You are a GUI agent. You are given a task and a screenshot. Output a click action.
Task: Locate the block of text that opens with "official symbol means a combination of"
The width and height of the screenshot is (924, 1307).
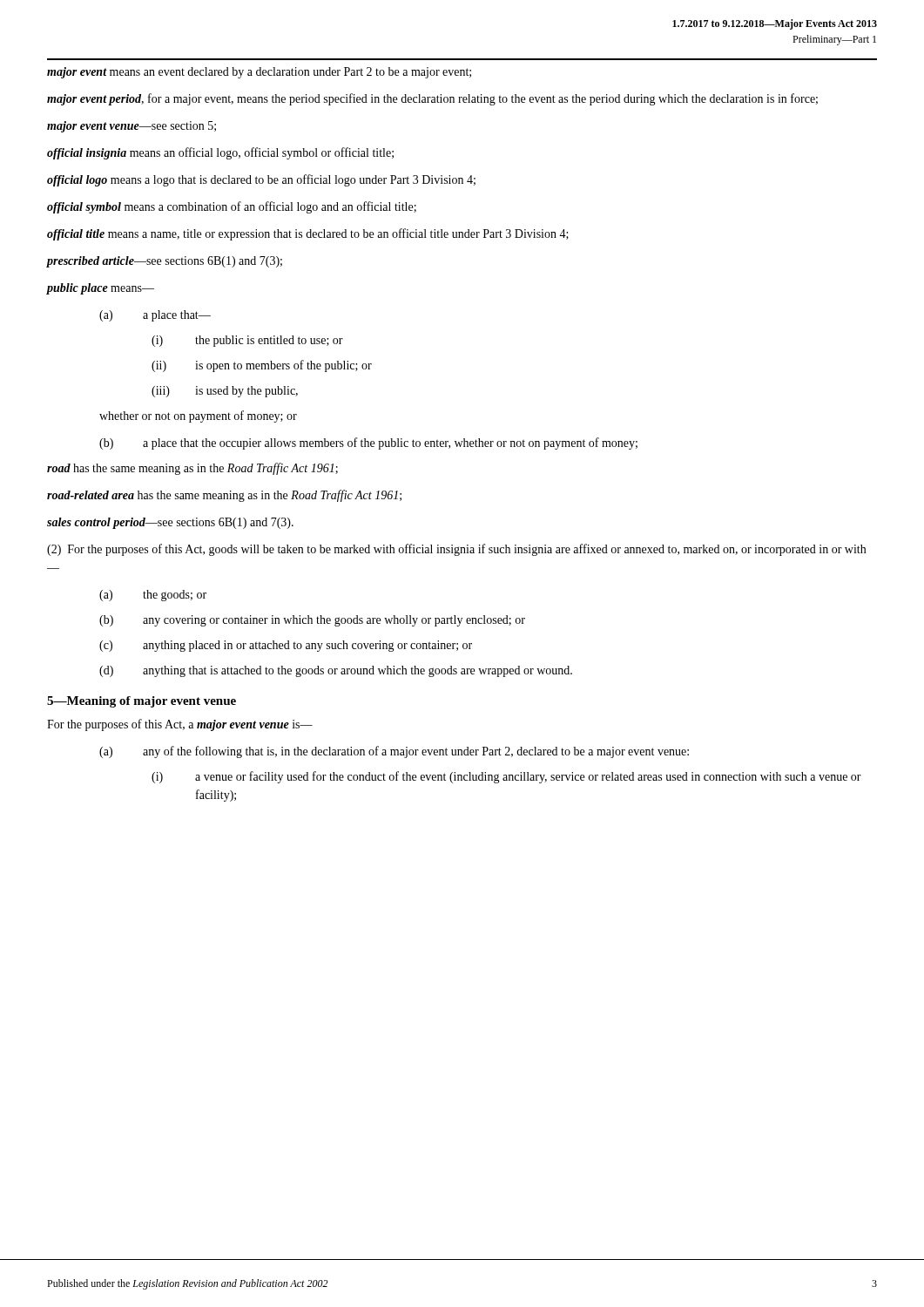pos(232,207)
